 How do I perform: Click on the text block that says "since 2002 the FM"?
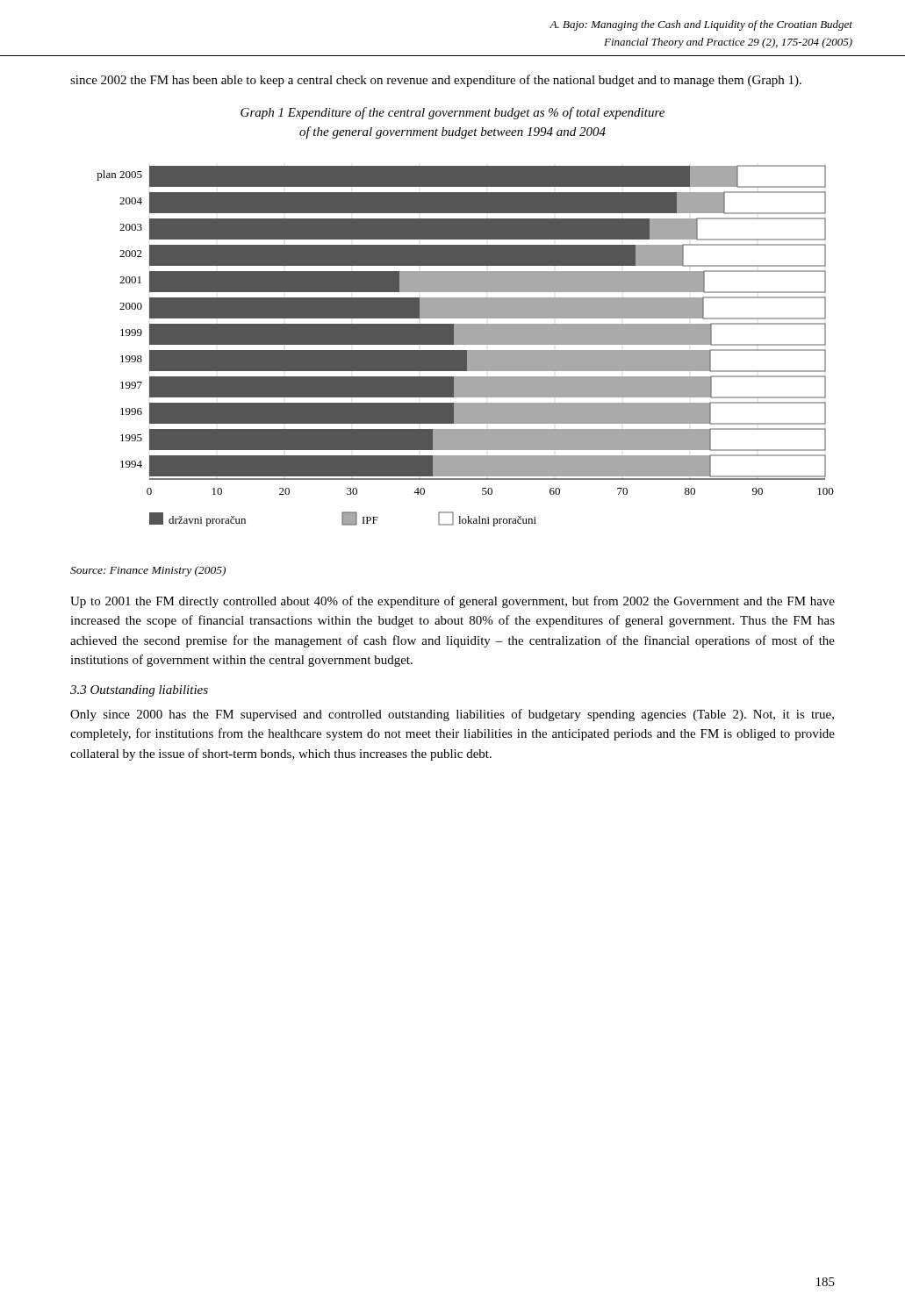pyautogui.click(x=436, y=80)
